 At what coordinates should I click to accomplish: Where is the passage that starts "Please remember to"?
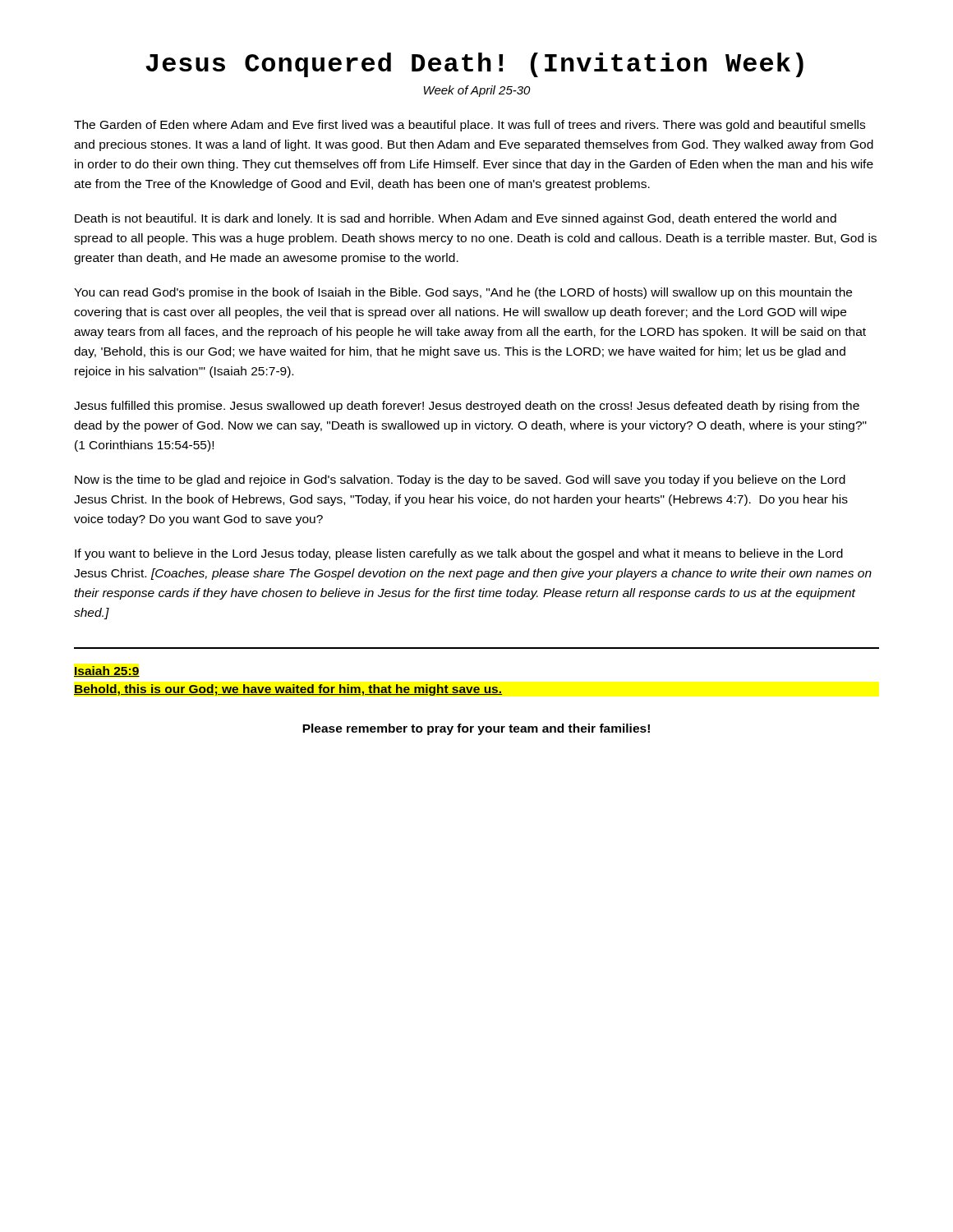pyautogui.click(x=476, y=728)
